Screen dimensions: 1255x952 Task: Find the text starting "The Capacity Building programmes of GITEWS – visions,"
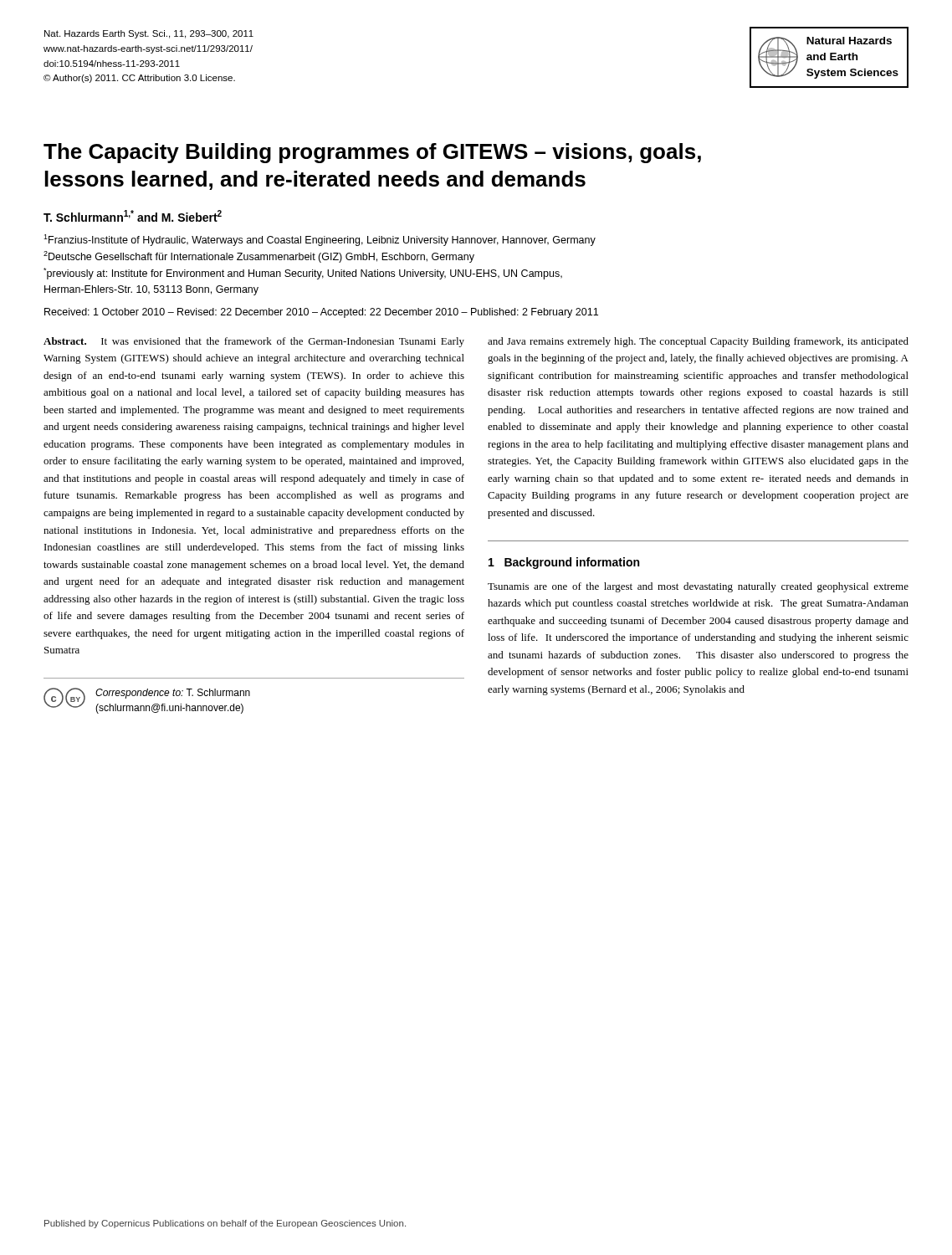pyautogui.click(x=476, y=166)
